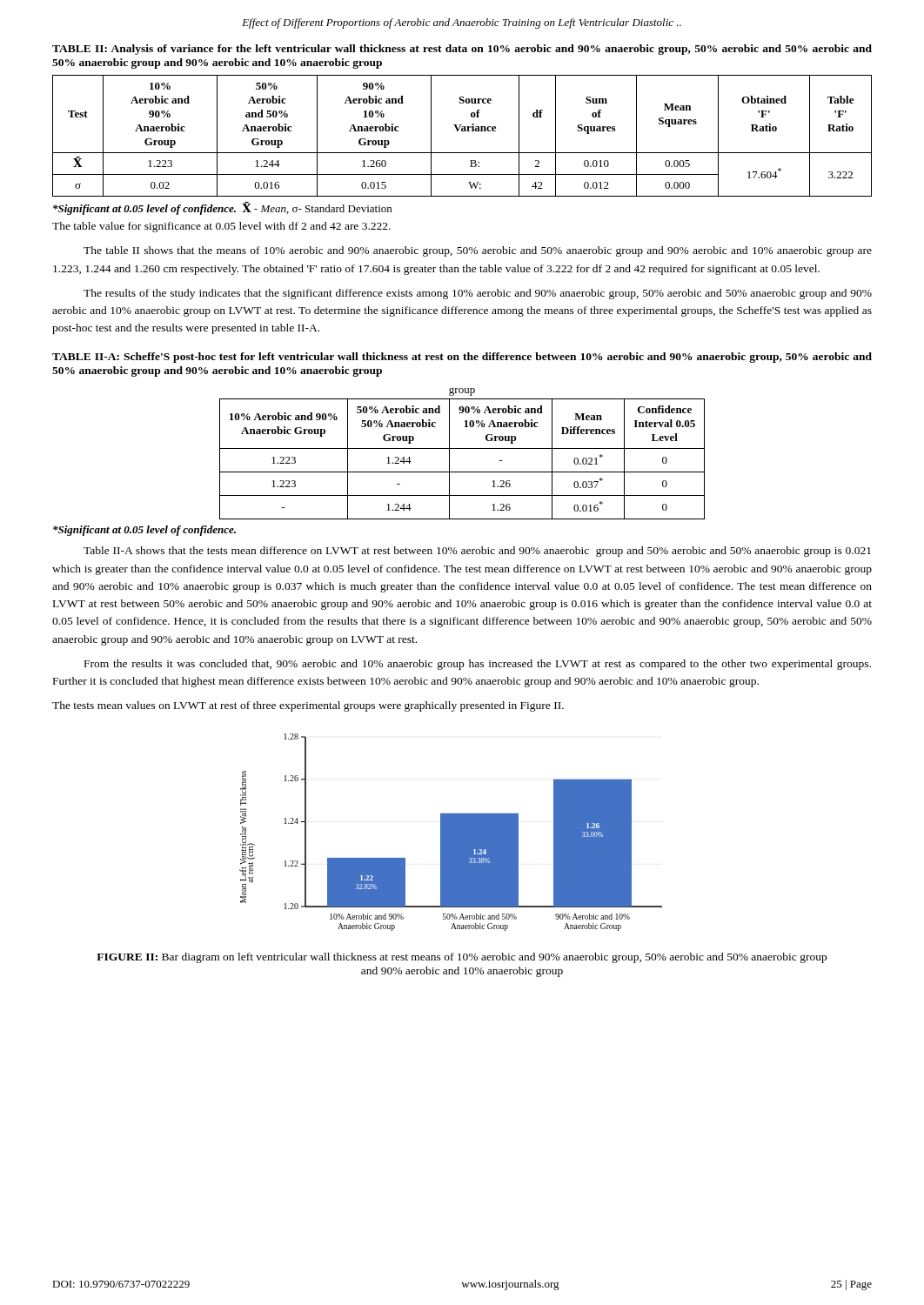924x1305 pixels.
Task: Click the passage that begins "Table II-A shows that the tests"
Action: coord(462,595)
